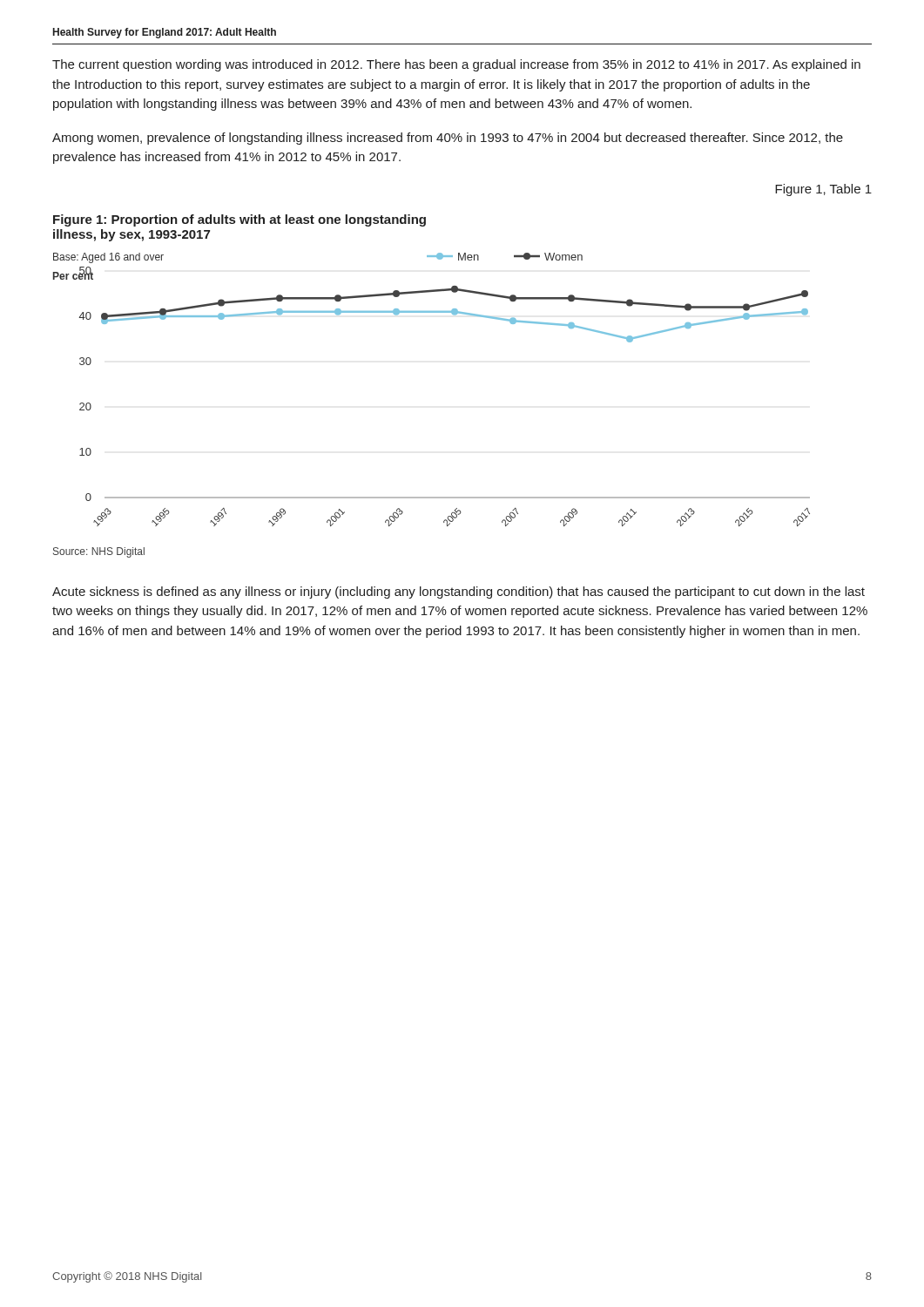924x1307 pixels.
Task: Find a line chart
Action: point(444,401)
